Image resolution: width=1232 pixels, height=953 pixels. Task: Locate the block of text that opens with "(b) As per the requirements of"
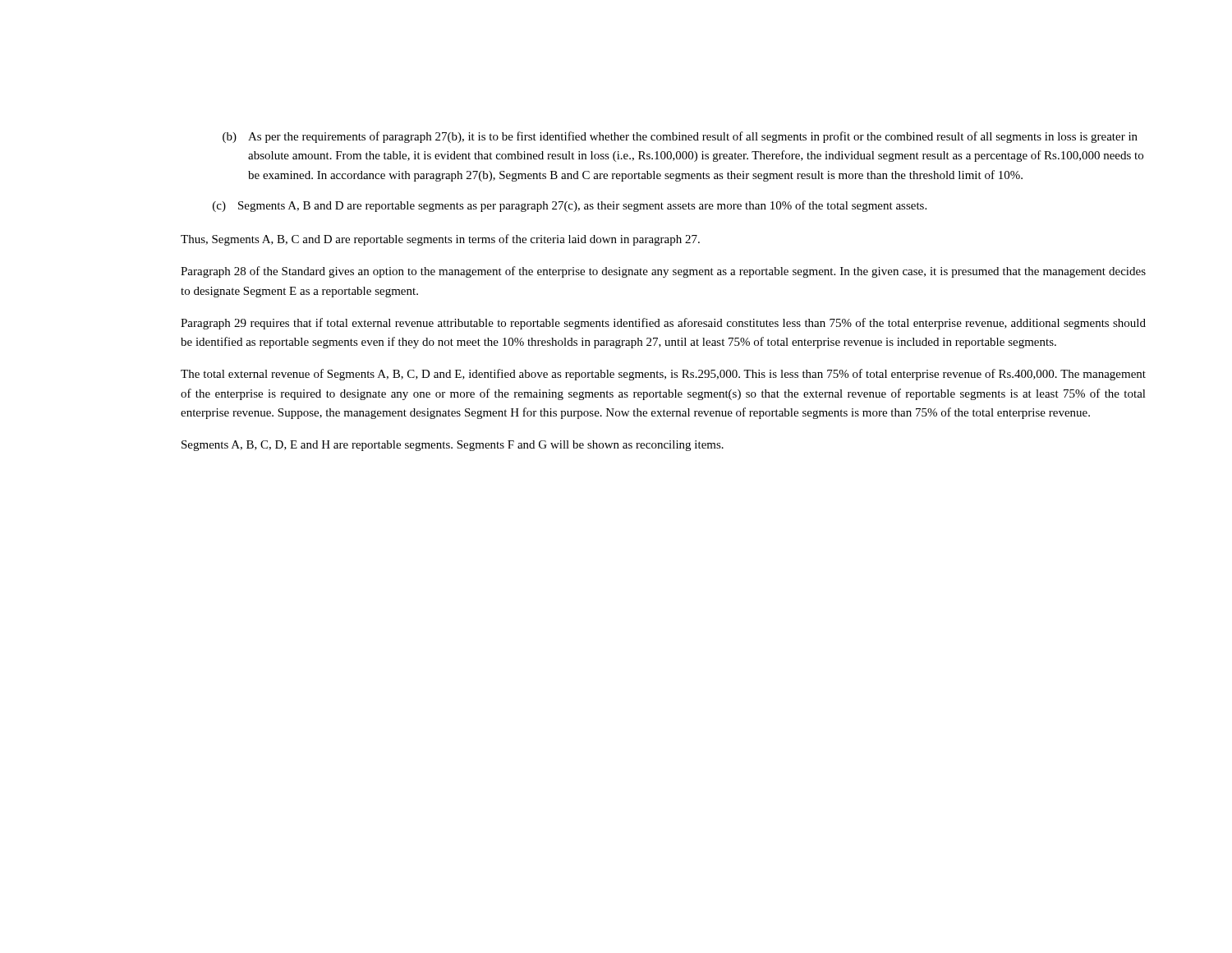click(663, 156)
